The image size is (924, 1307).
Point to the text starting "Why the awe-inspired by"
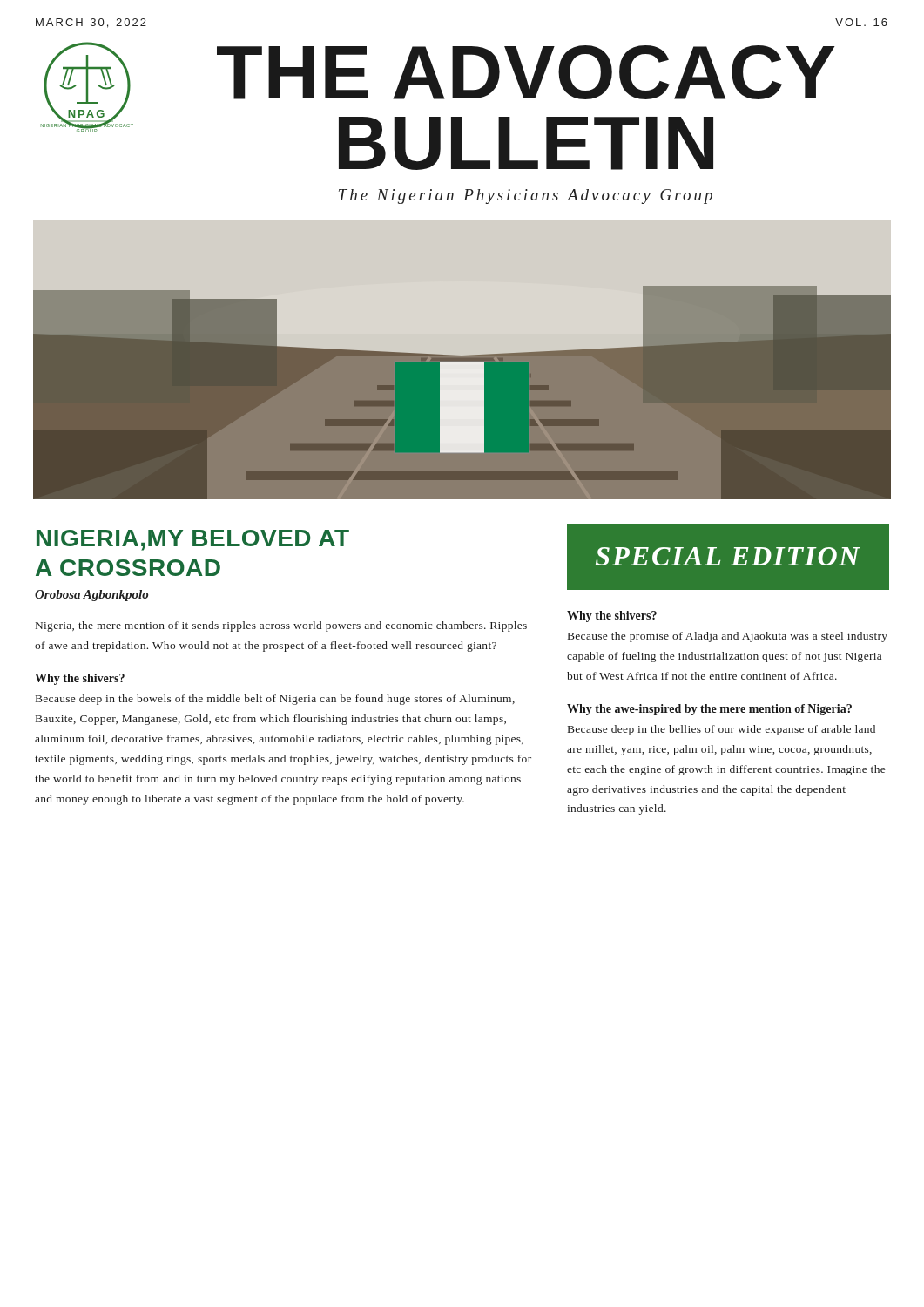(710, 709)
